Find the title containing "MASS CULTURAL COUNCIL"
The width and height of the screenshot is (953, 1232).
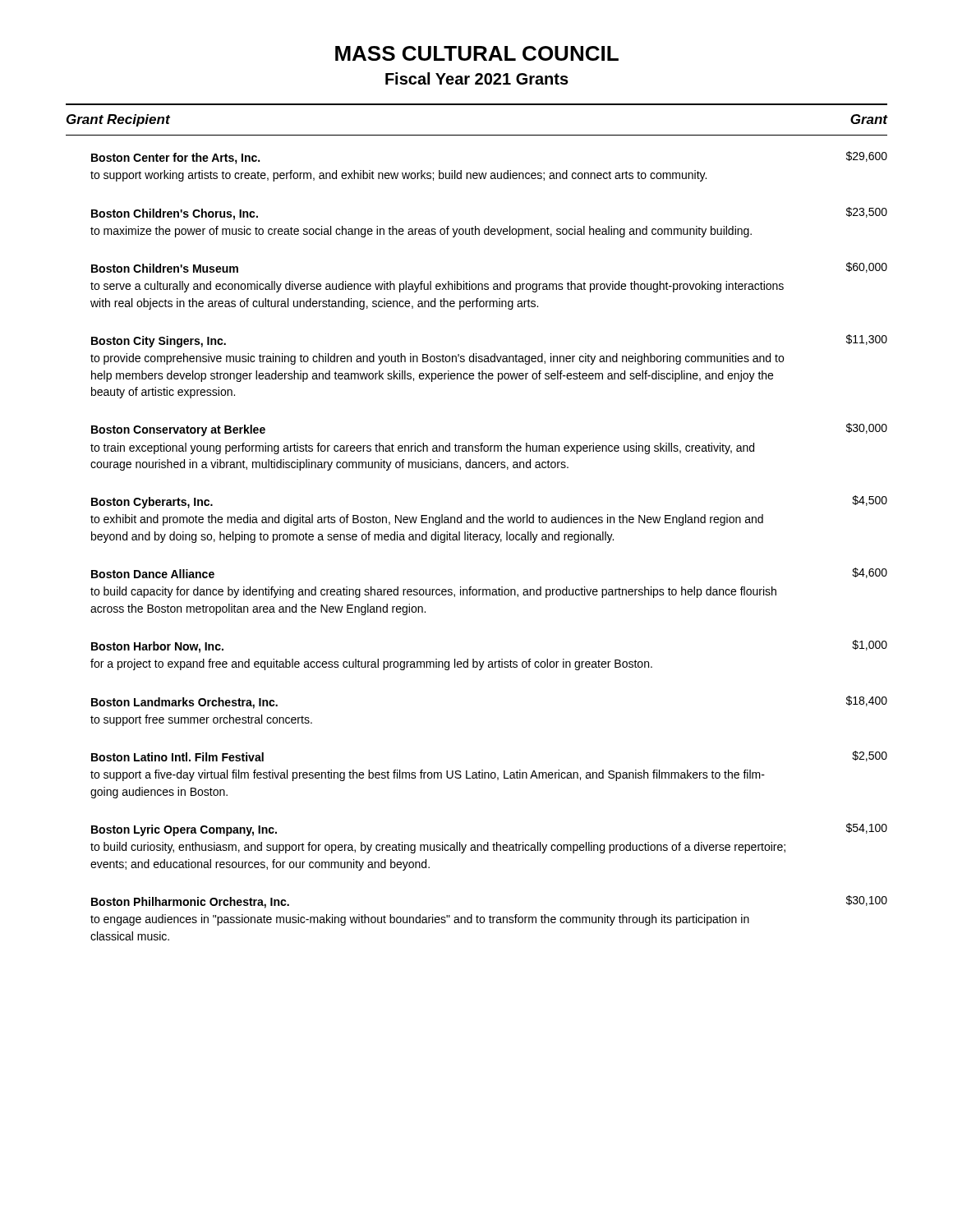476,53
